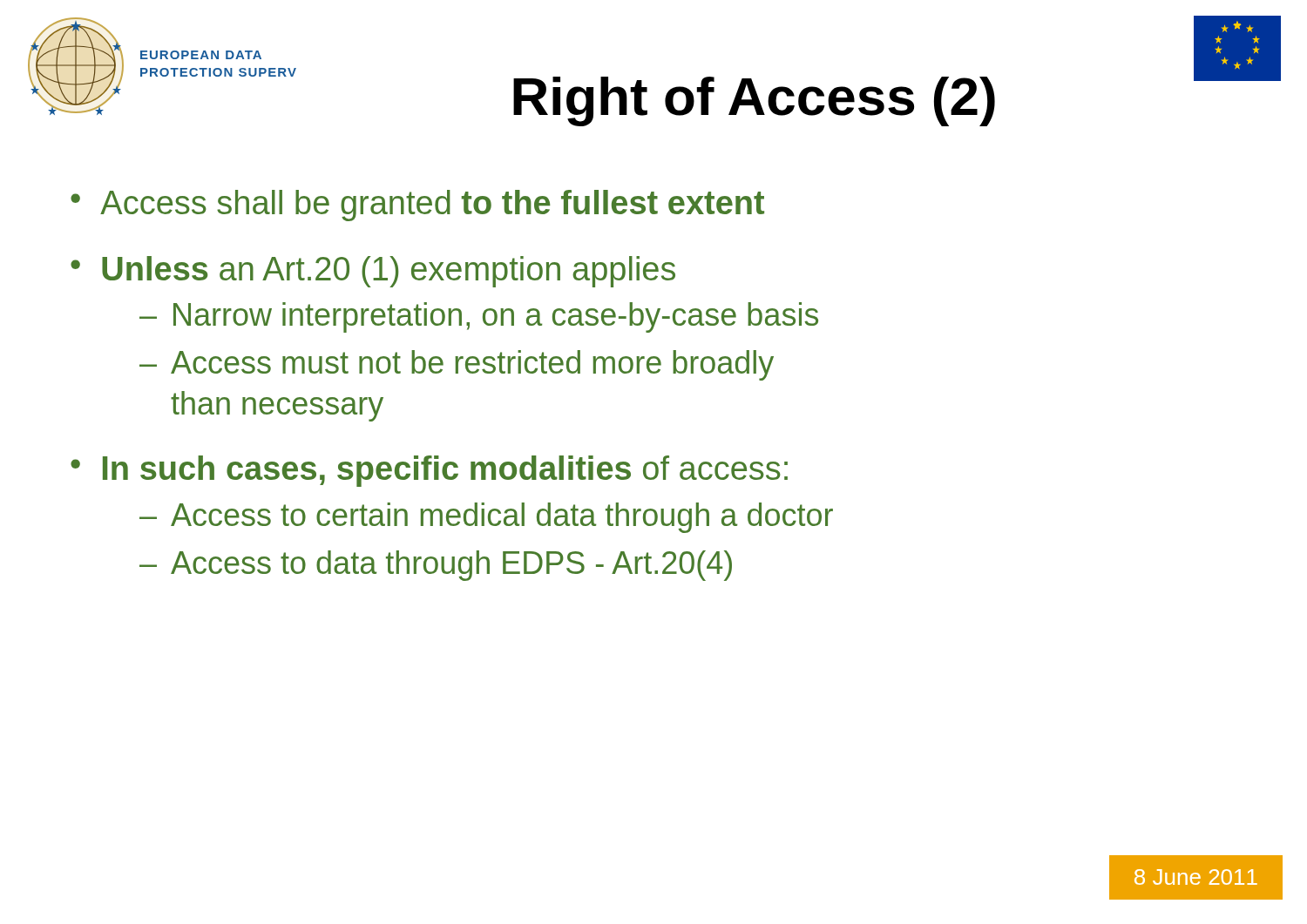Find the list item containing "• Access shall"
The height and width of the screenshot is (924, 1307).
point(417,204)
